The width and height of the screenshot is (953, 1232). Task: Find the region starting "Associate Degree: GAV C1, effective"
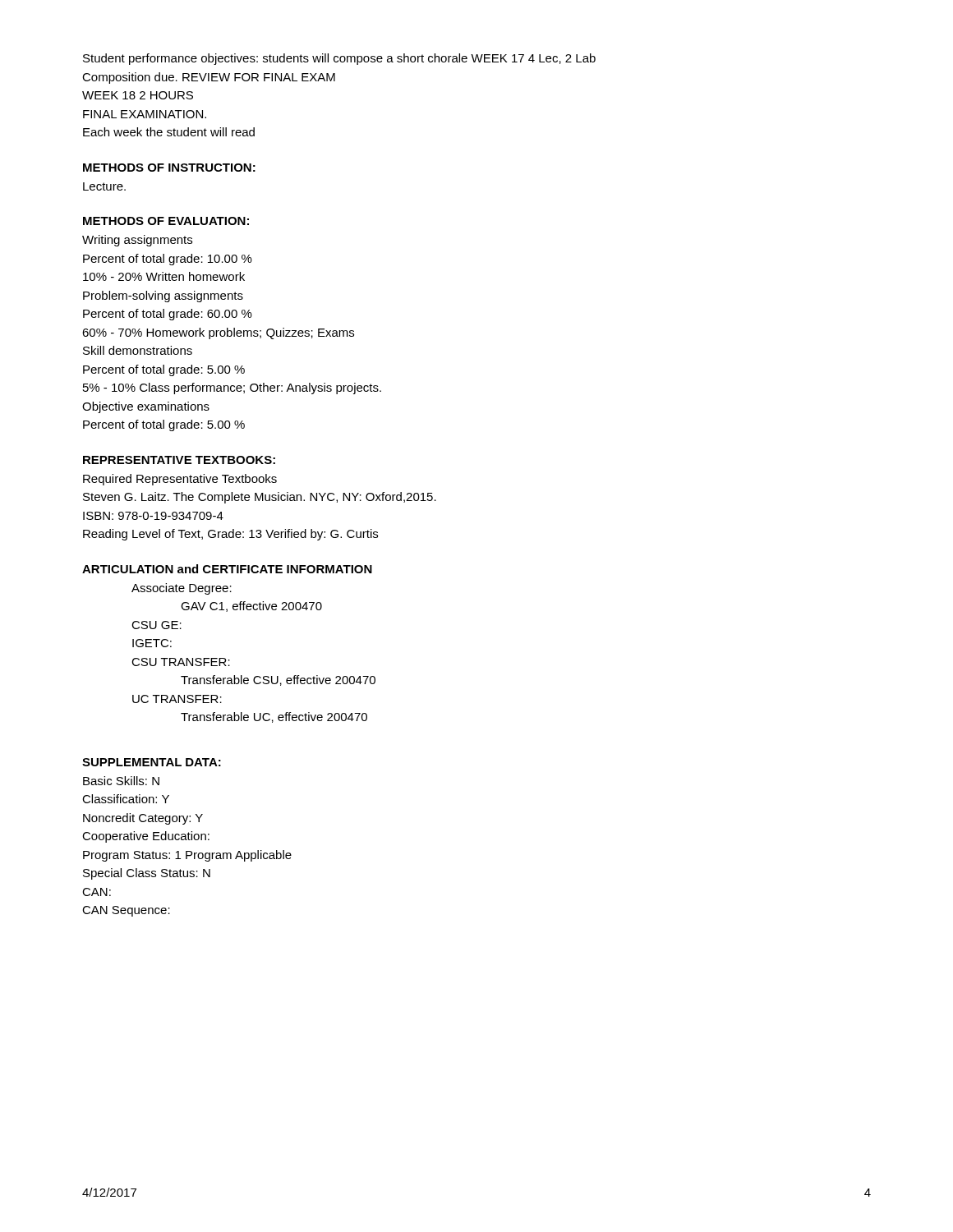pos(182,589)
